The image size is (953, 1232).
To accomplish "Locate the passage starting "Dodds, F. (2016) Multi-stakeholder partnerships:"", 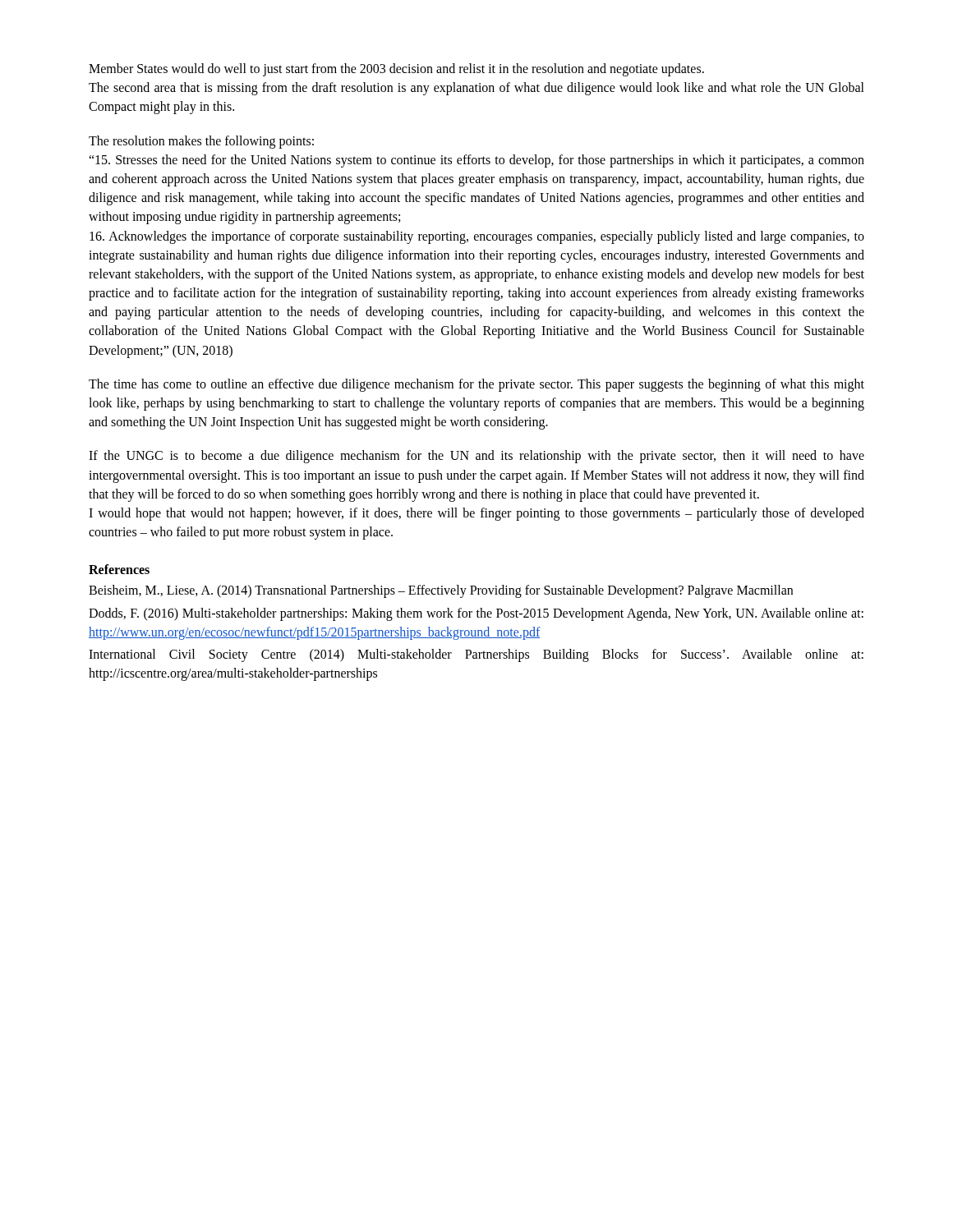I will [x=476, y=622].
